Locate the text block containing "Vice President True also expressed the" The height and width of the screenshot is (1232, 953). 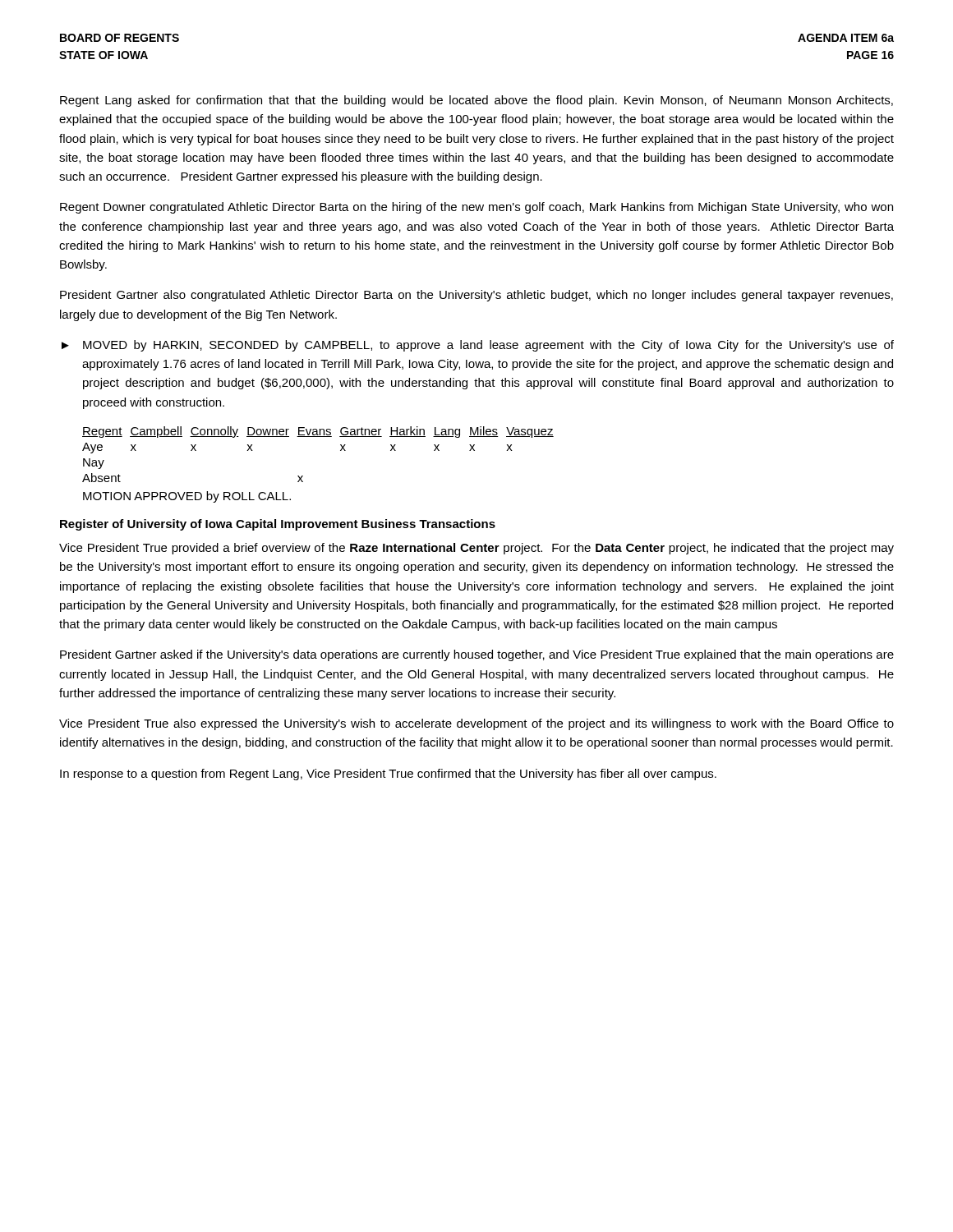tap(476, 733)
